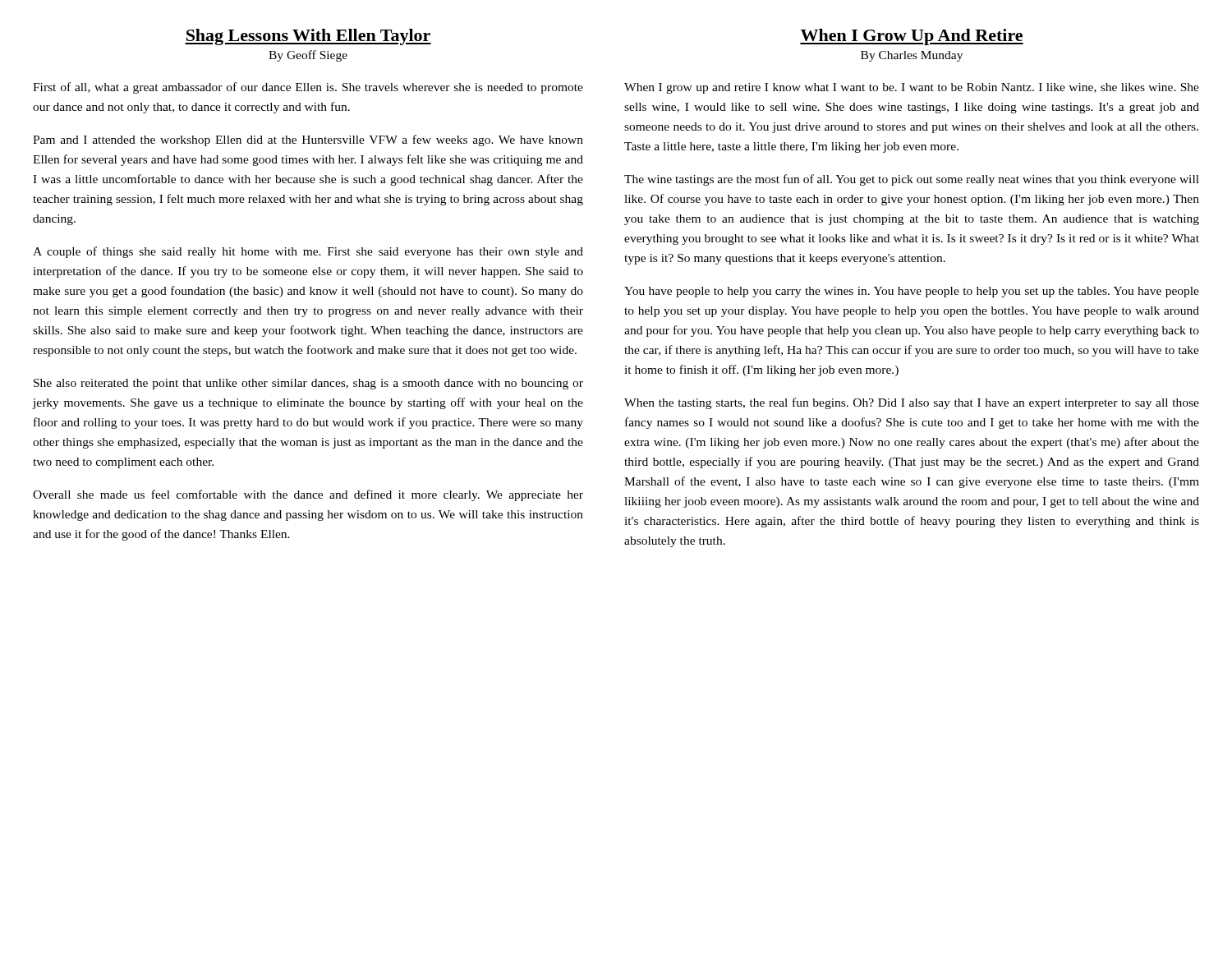This screenshot has height=953, width=1232.
Task: Find the block starting "She also reiterated the"
Action: tap(308, 422)
